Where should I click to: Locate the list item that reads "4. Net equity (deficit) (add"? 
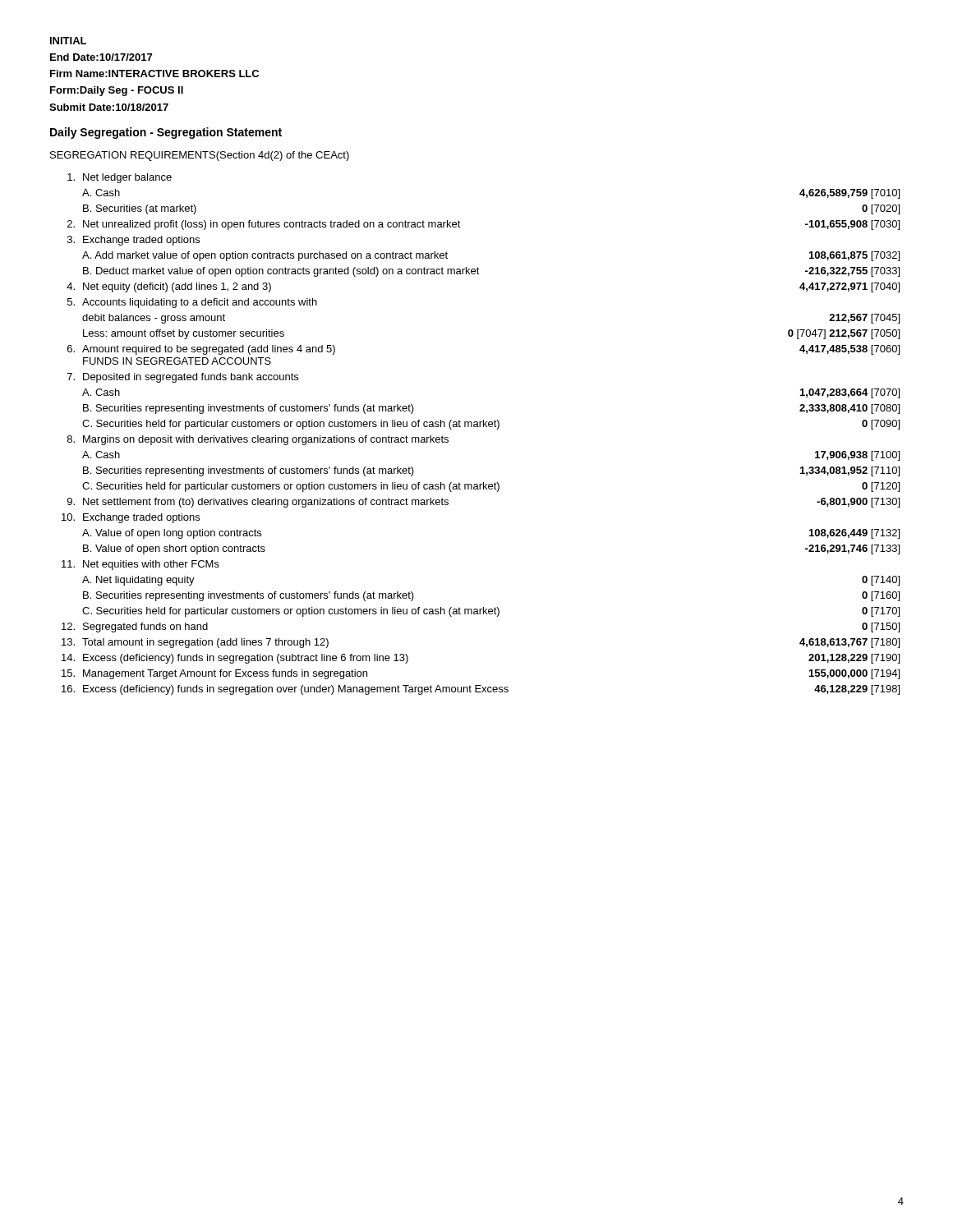click(163, 287)
